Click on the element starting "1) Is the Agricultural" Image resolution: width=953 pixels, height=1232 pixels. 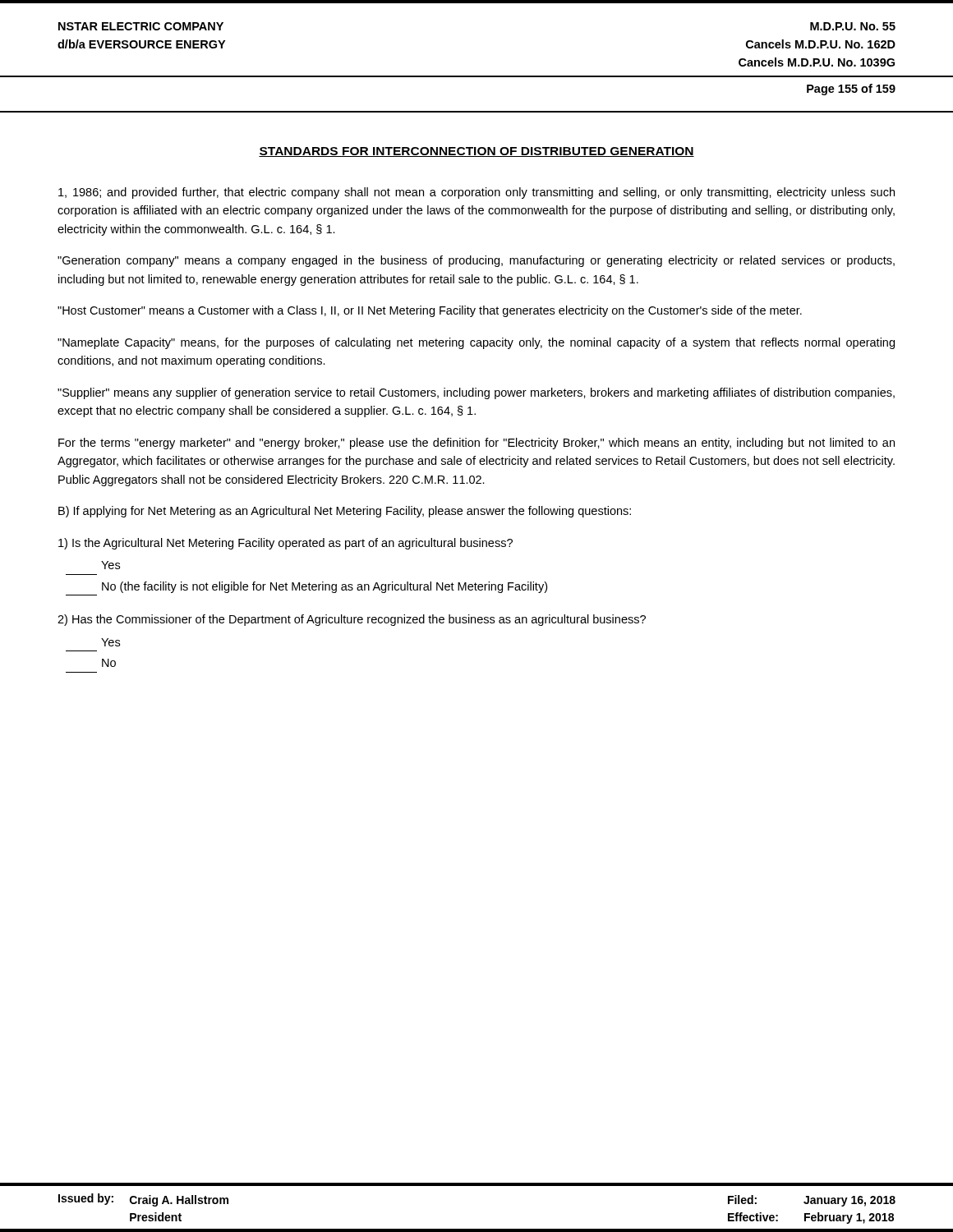[x=285, y=543]
